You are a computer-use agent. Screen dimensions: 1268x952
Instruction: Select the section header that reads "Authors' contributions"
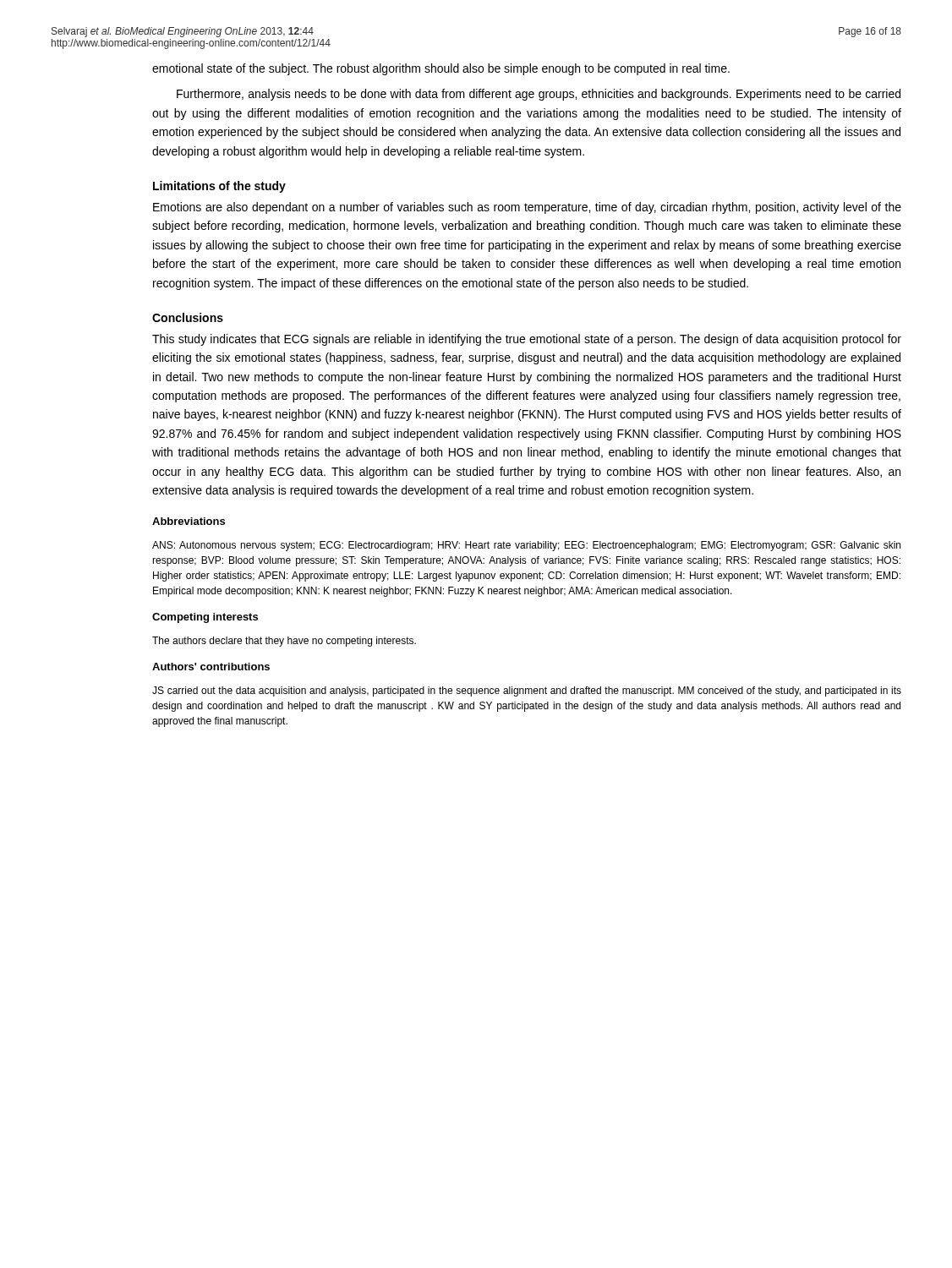pos(211,667)
